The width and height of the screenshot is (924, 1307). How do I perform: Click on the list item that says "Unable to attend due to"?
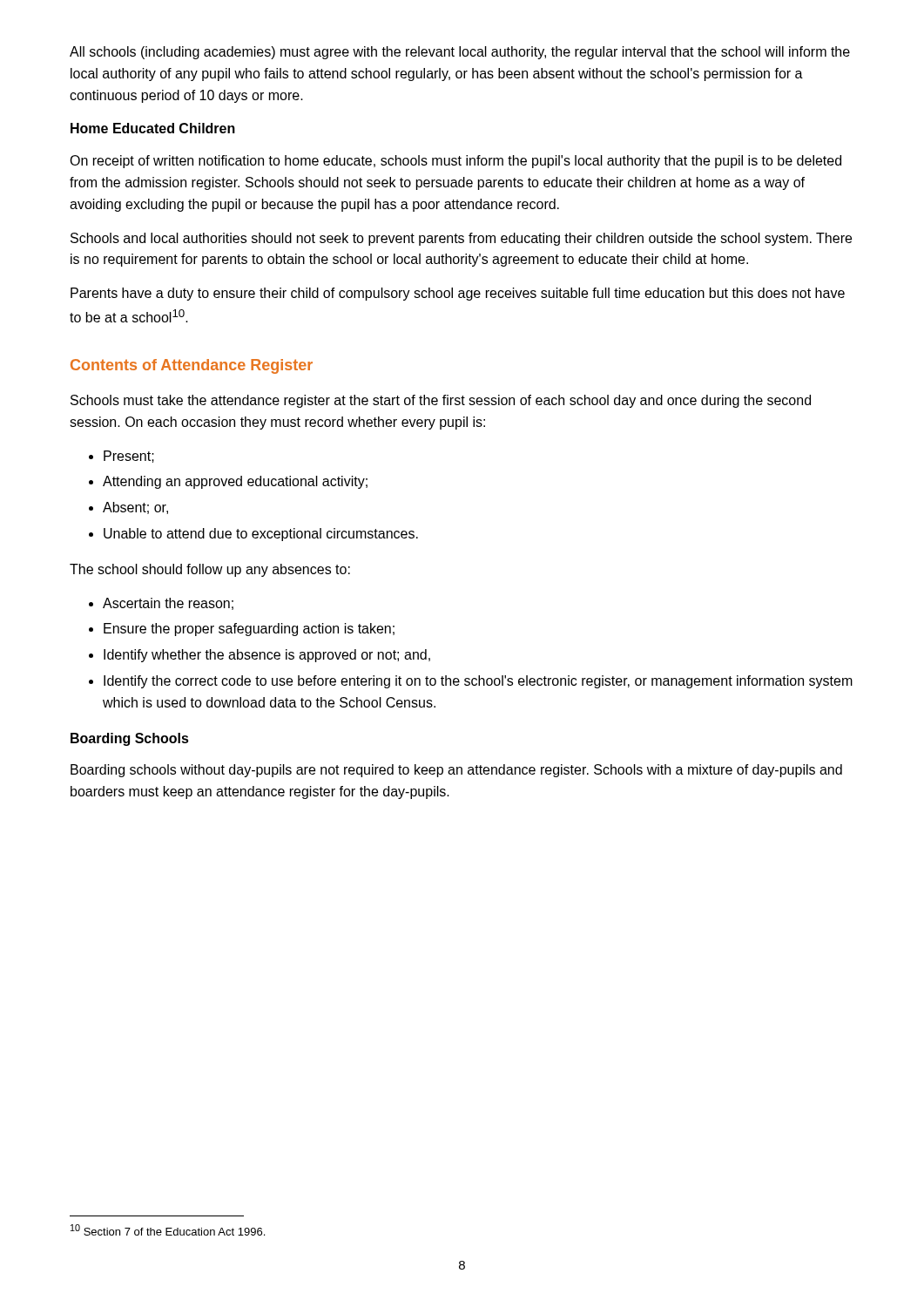[x=253, y=535]
